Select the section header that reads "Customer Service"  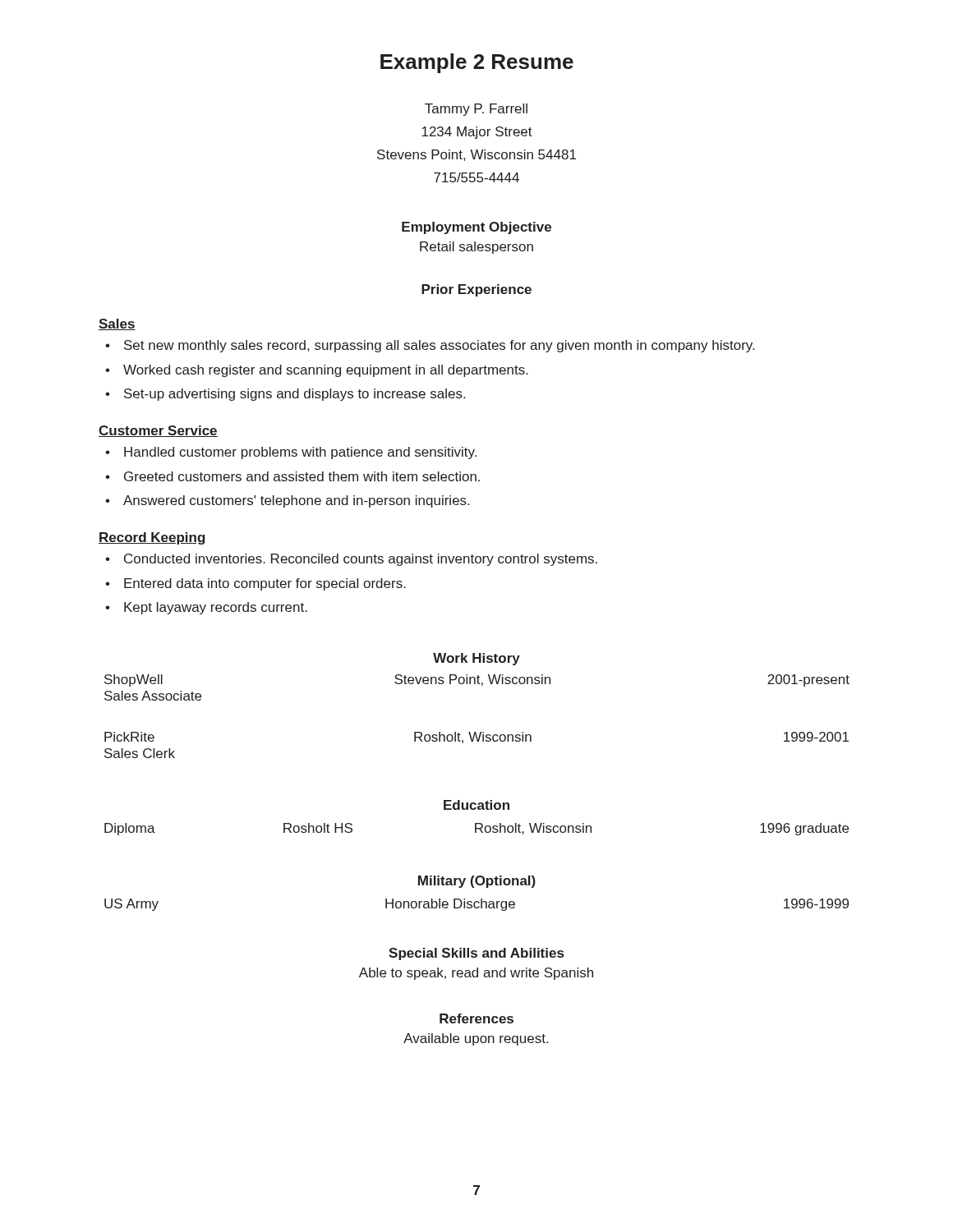158,431
